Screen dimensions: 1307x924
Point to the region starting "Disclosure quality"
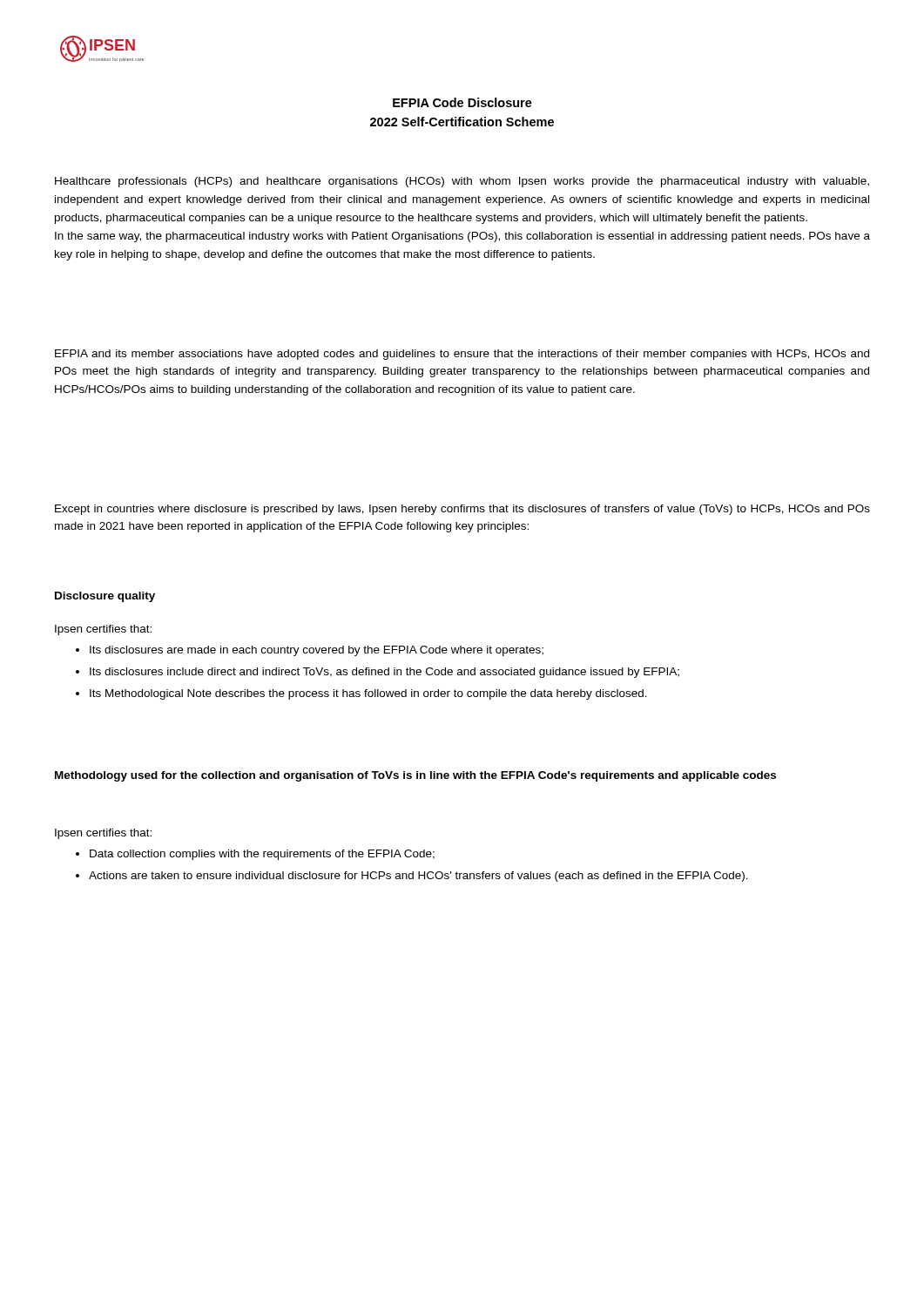[105, 596]
